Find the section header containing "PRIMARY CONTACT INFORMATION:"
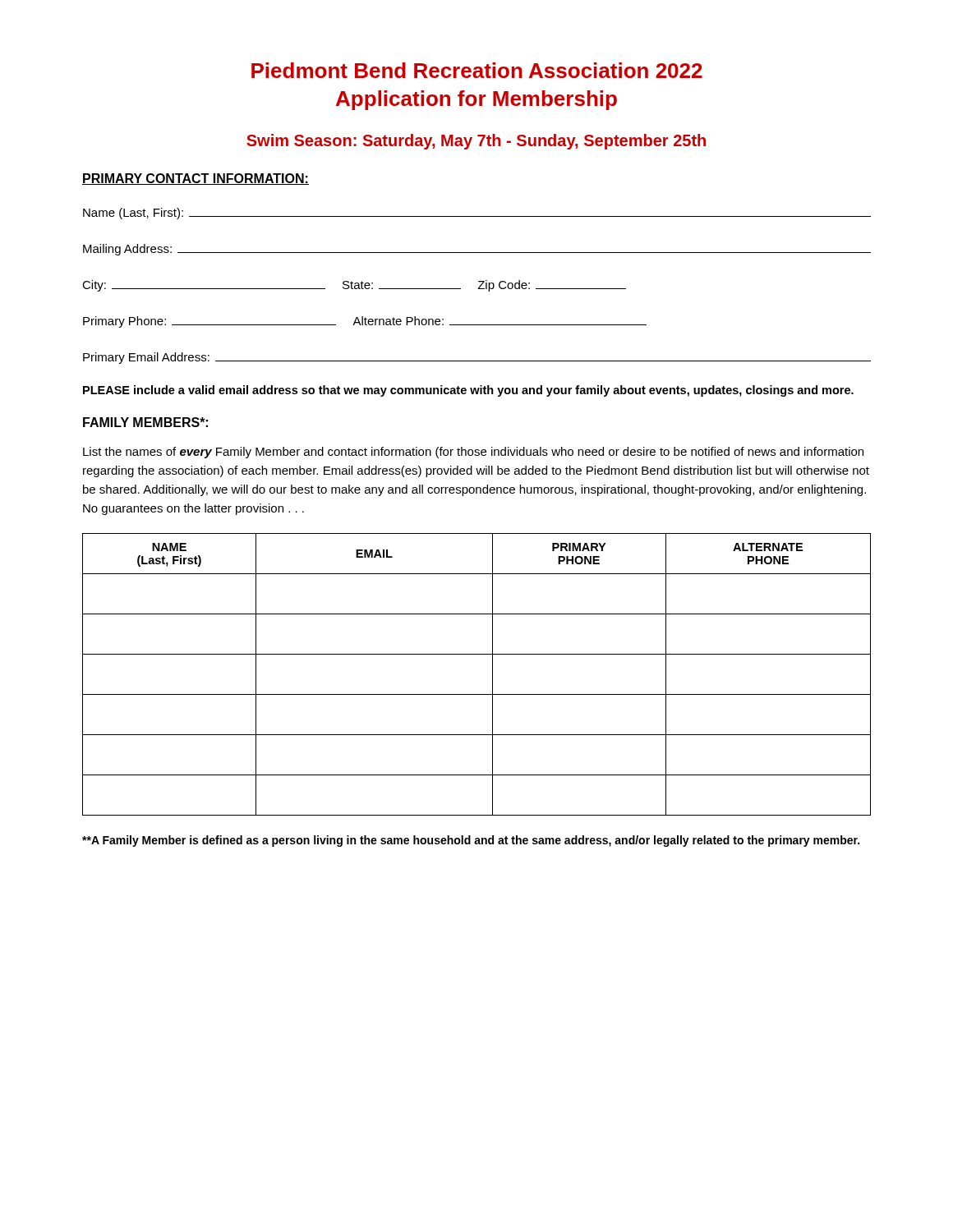Viewport: 953px width, 1232px height. 195,178
